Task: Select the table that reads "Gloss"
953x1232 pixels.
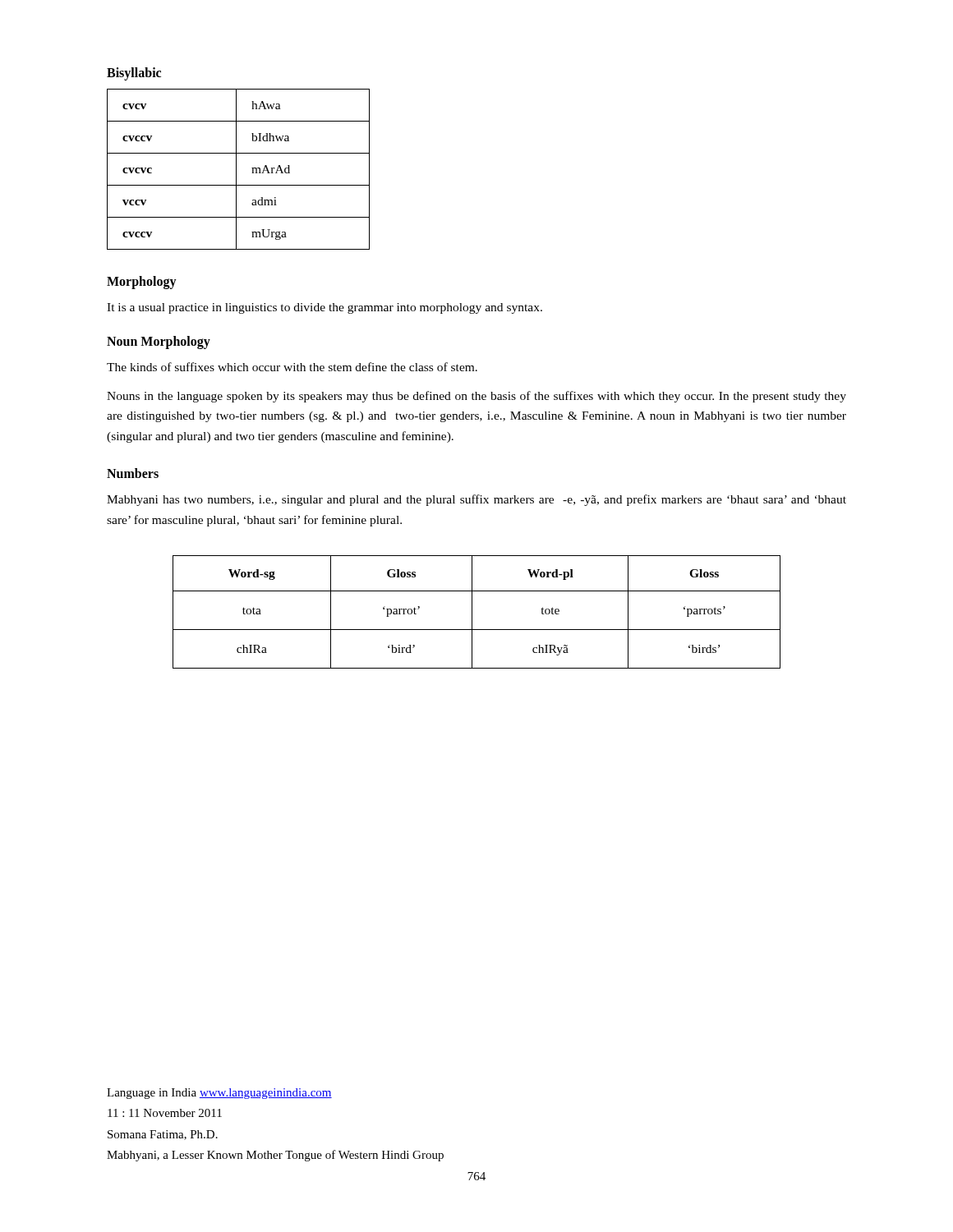Action: coord(476,612)
